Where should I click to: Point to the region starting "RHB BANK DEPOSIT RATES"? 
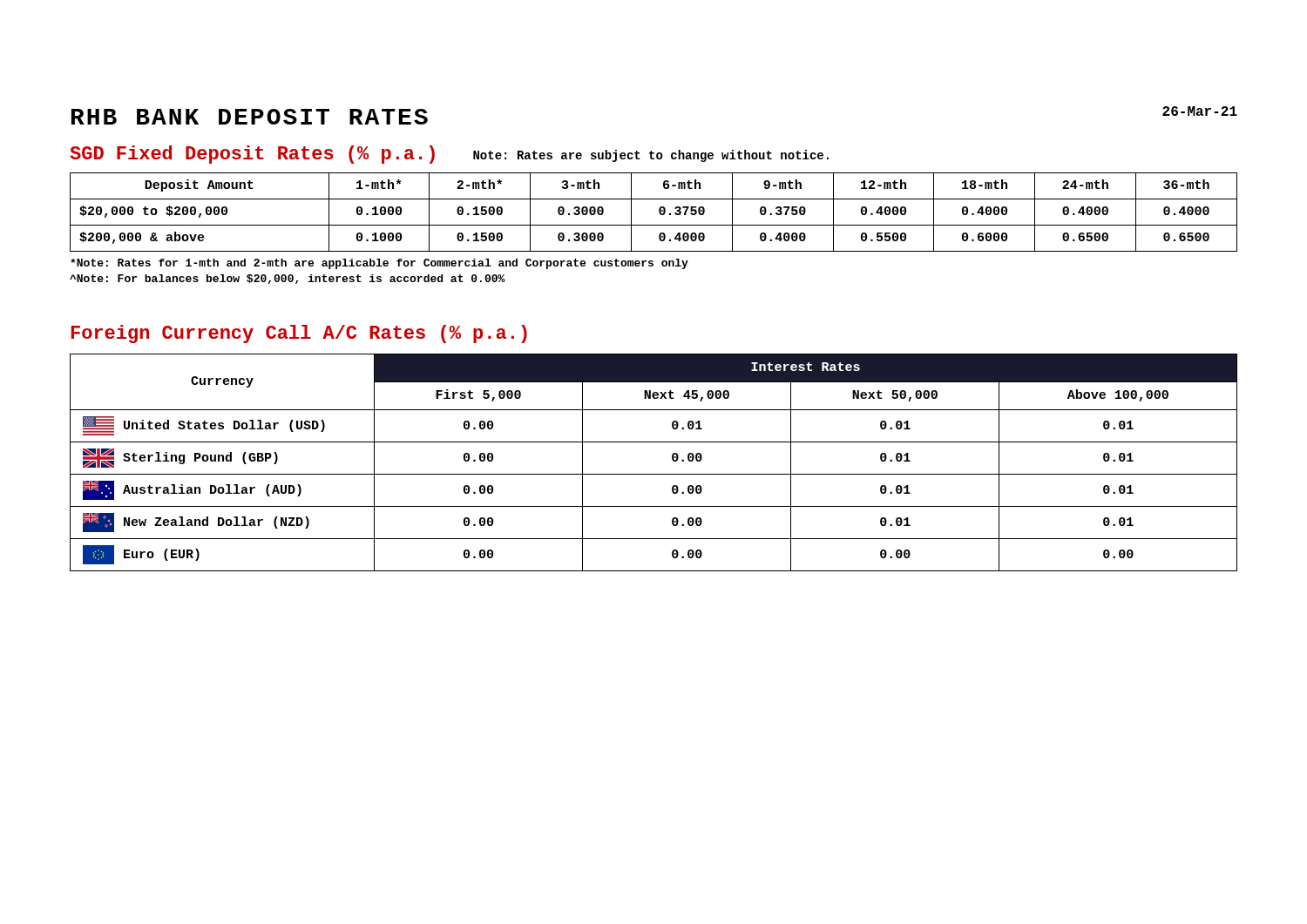(x=250, y=118)
